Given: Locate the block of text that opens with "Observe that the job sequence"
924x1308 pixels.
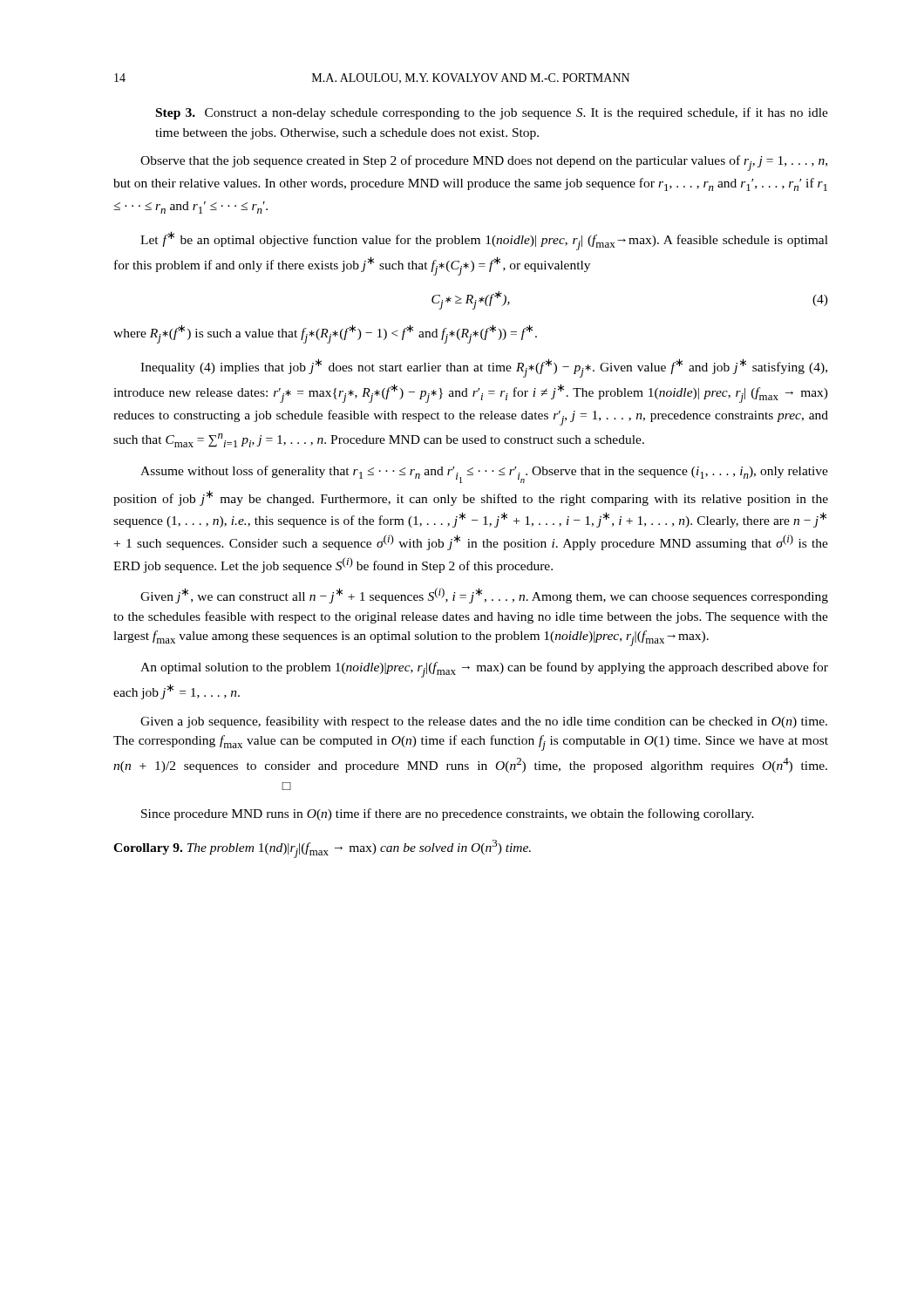Looking at the screenshot, I should pyautogui.click(x=471, y=185).
